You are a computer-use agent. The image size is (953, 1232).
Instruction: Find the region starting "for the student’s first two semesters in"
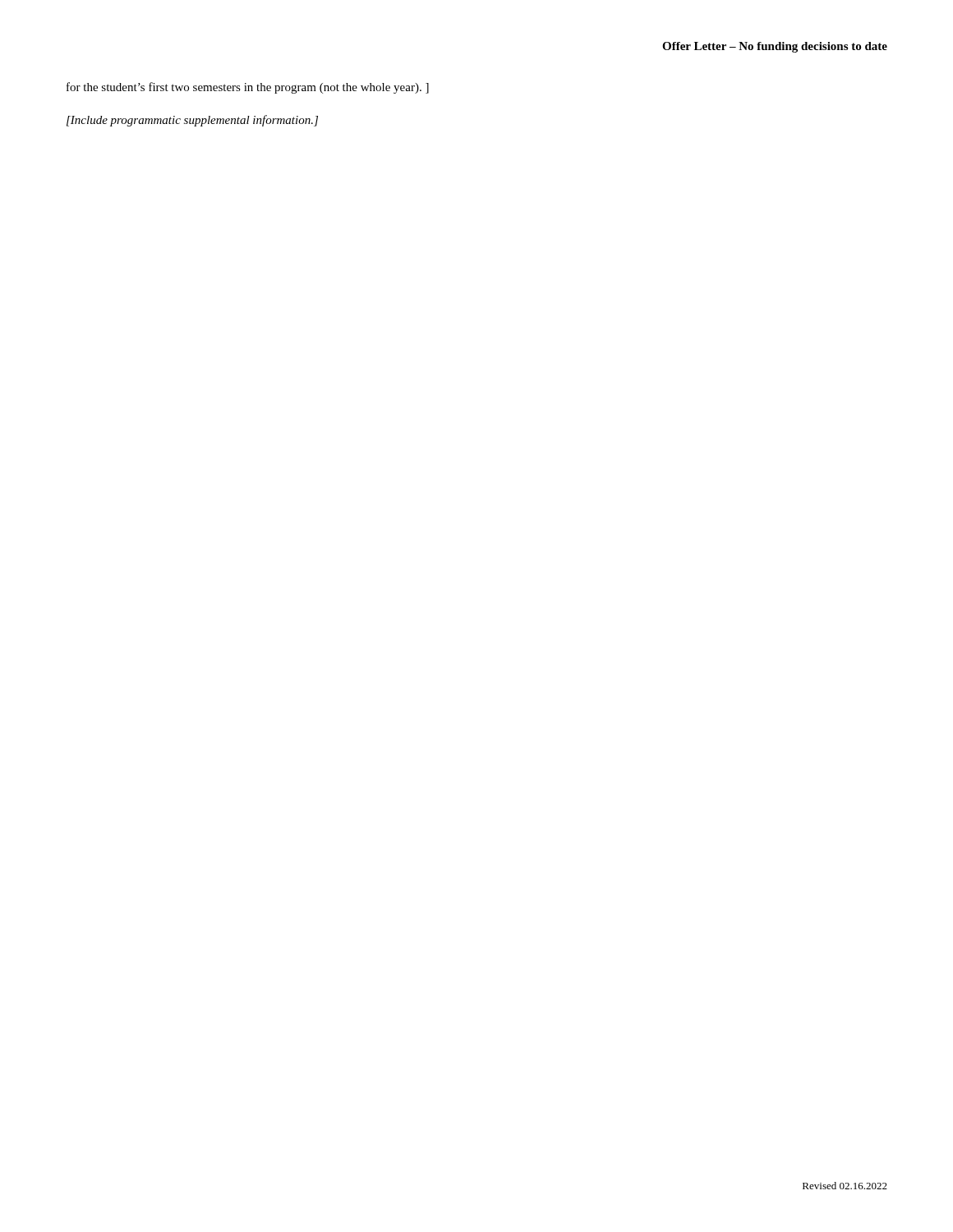click(247, 87)
